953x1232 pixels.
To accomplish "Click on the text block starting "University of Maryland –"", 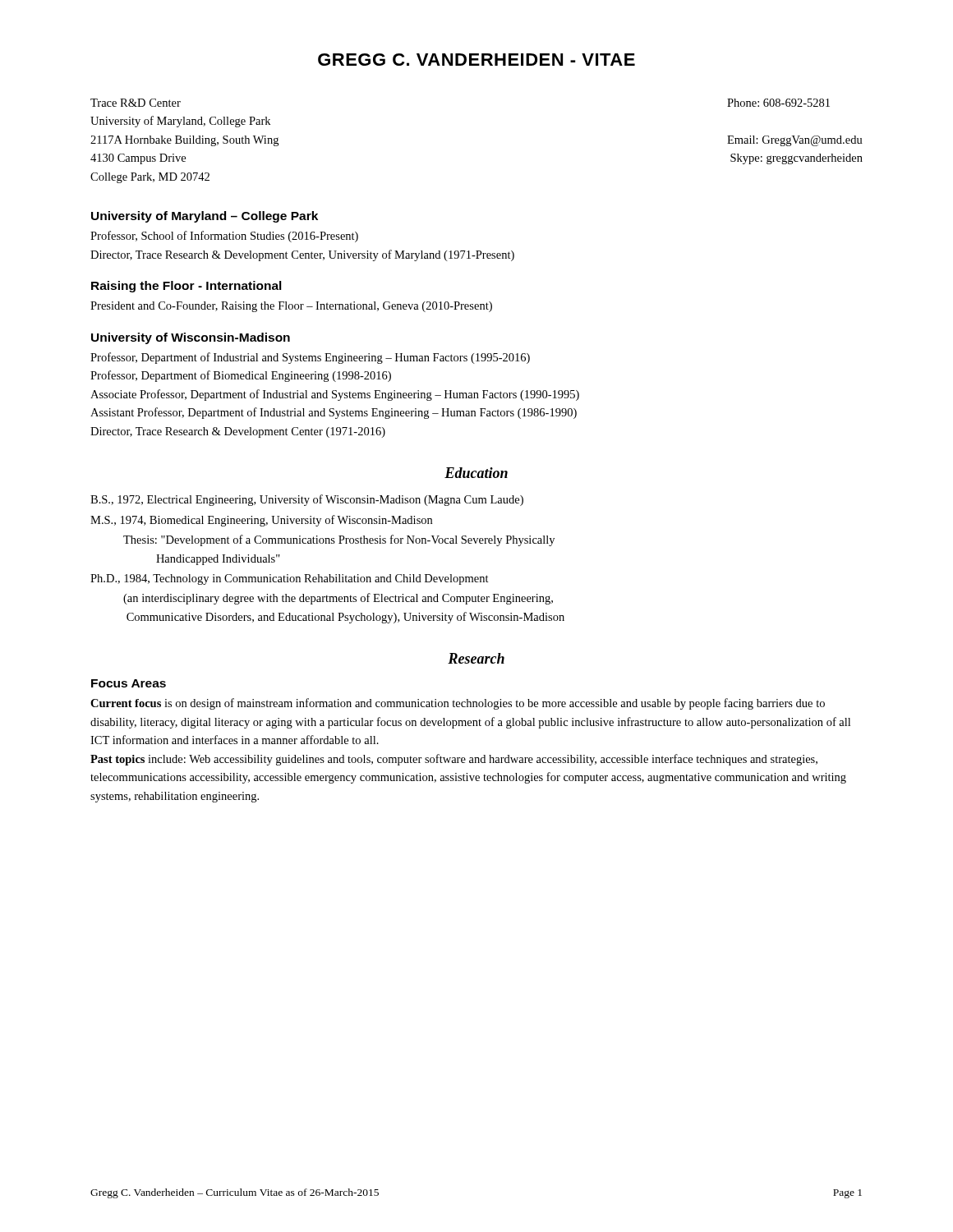I will click(x=204, y=216).
